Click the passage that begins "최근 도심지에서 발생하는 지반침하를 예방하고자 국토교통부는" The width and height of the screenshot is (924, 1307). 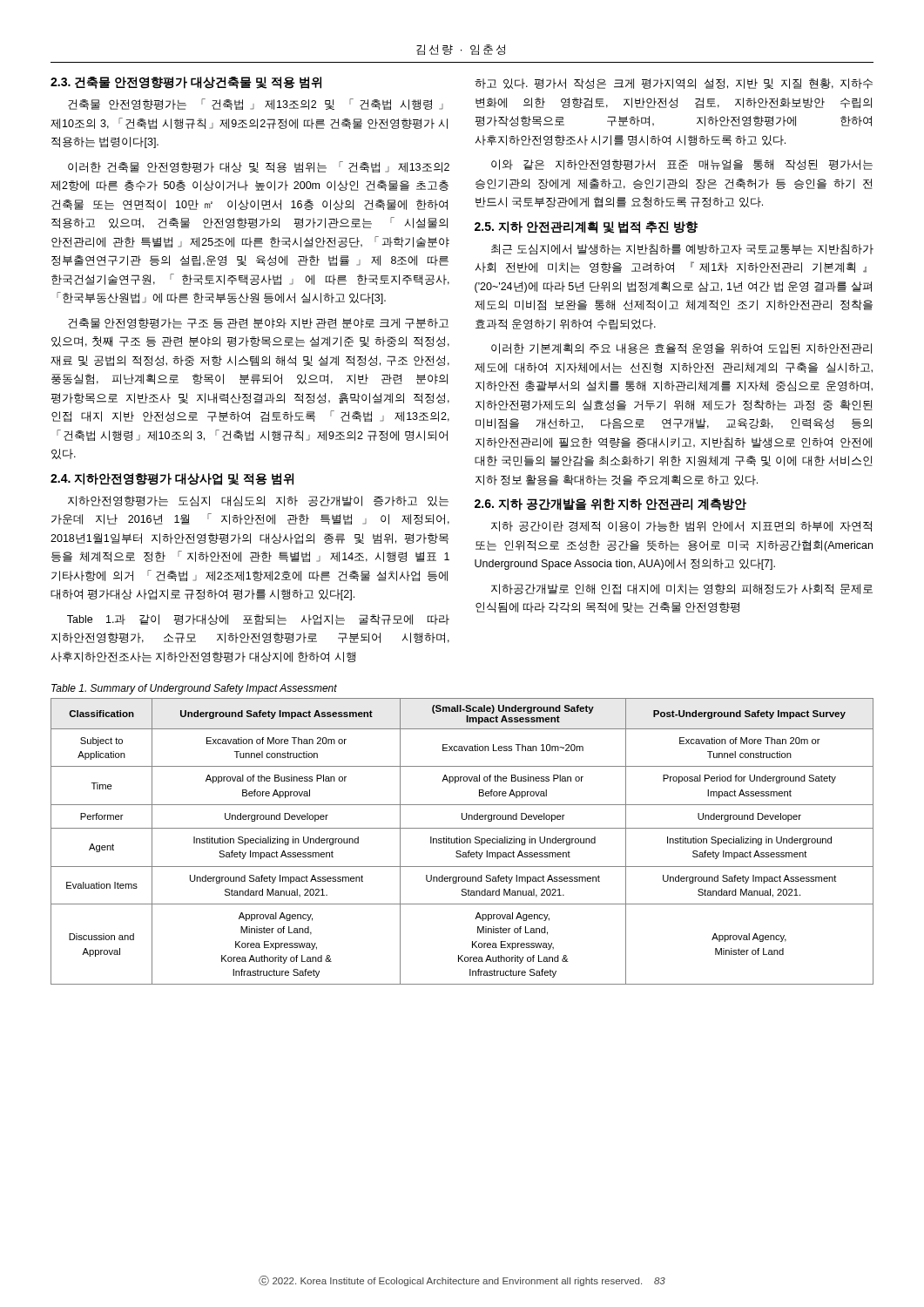(x=674, y=365)
